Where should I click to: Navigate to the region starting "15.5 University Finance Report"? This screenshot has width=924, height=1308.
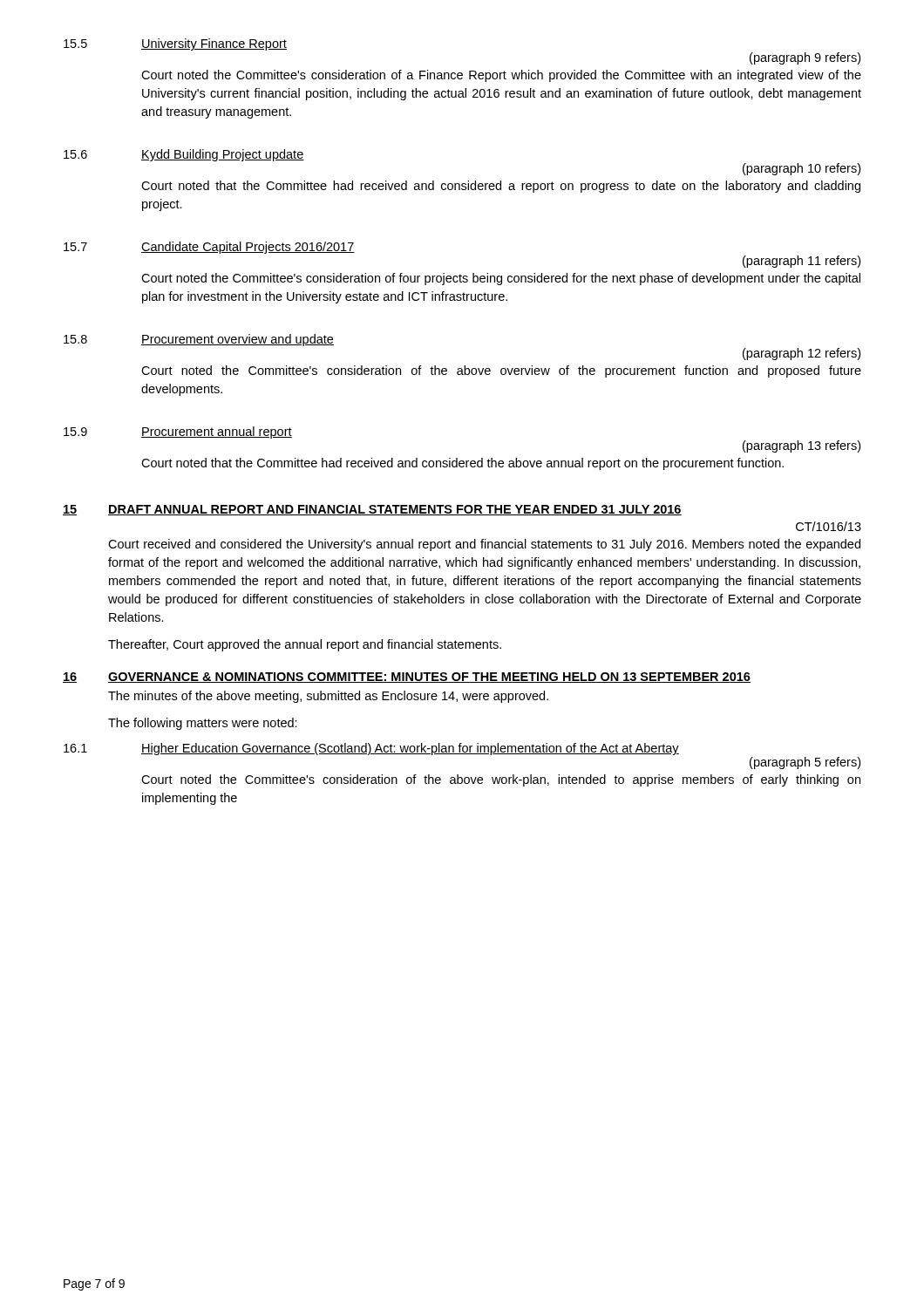tap(462, 86)
